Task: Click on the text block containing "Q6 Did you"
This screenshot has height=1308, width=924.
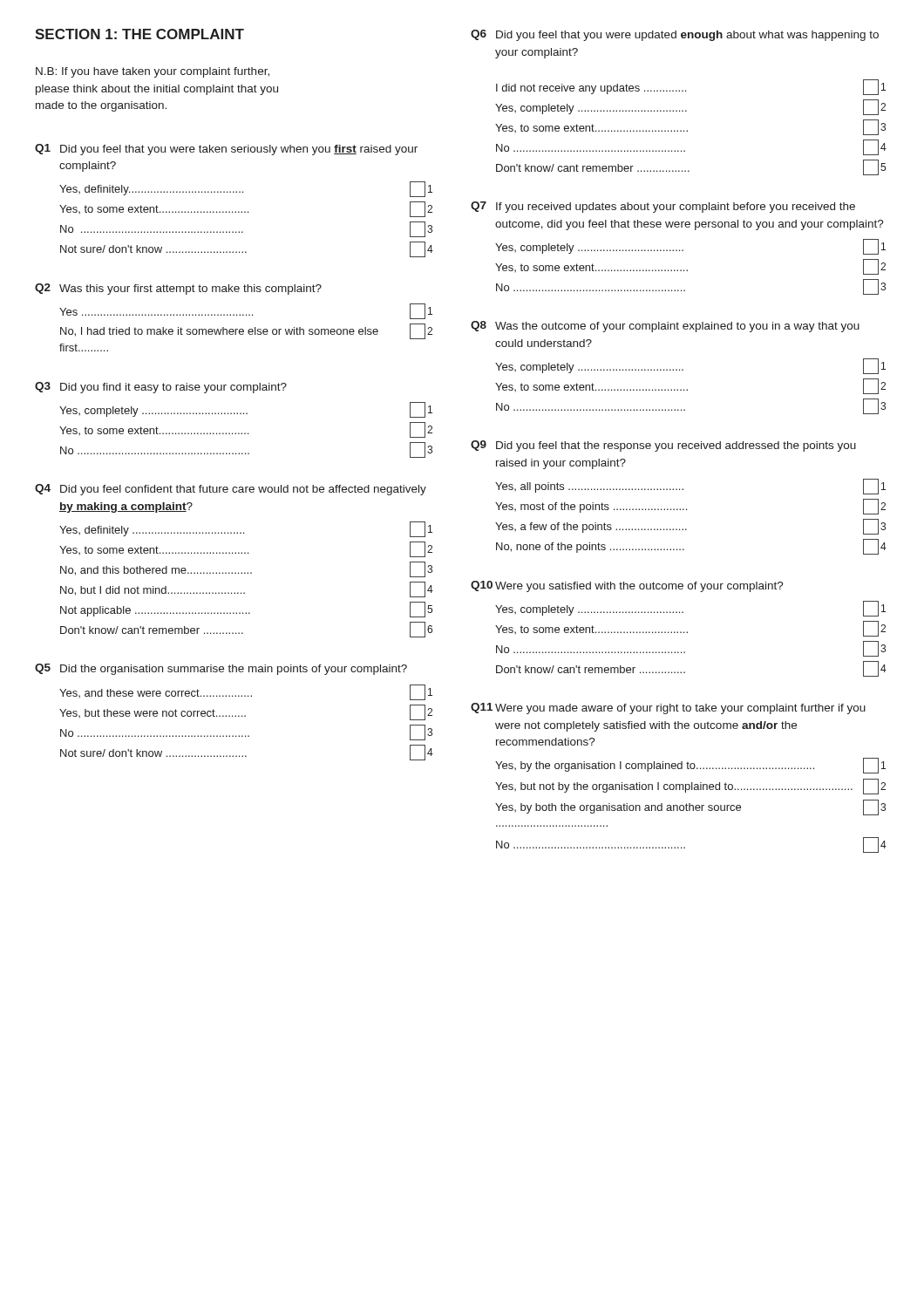Action: coord(680,101)
